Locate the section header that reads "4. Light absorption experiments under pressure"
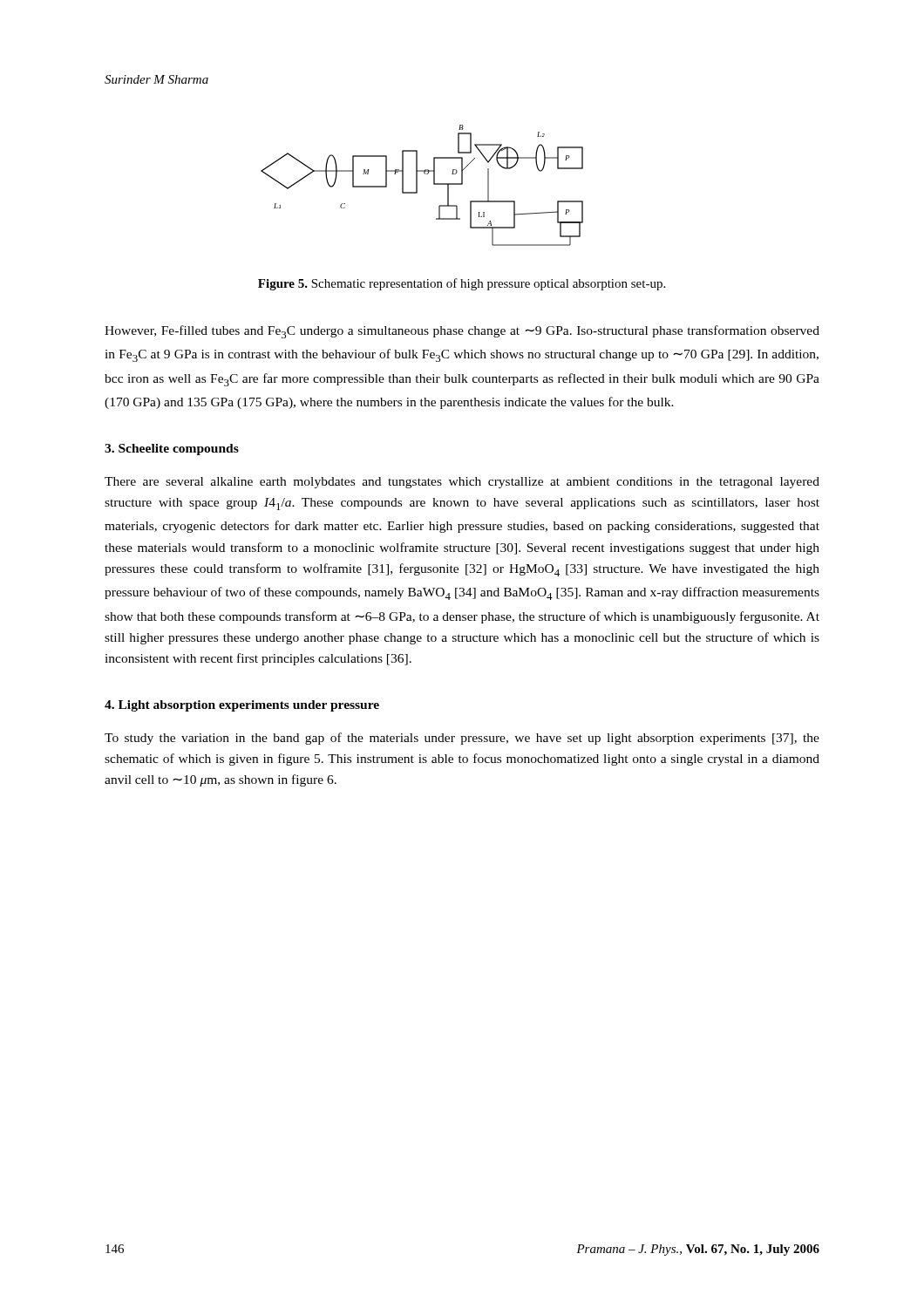Screen dimensions: 1308x924 [242, 704]
